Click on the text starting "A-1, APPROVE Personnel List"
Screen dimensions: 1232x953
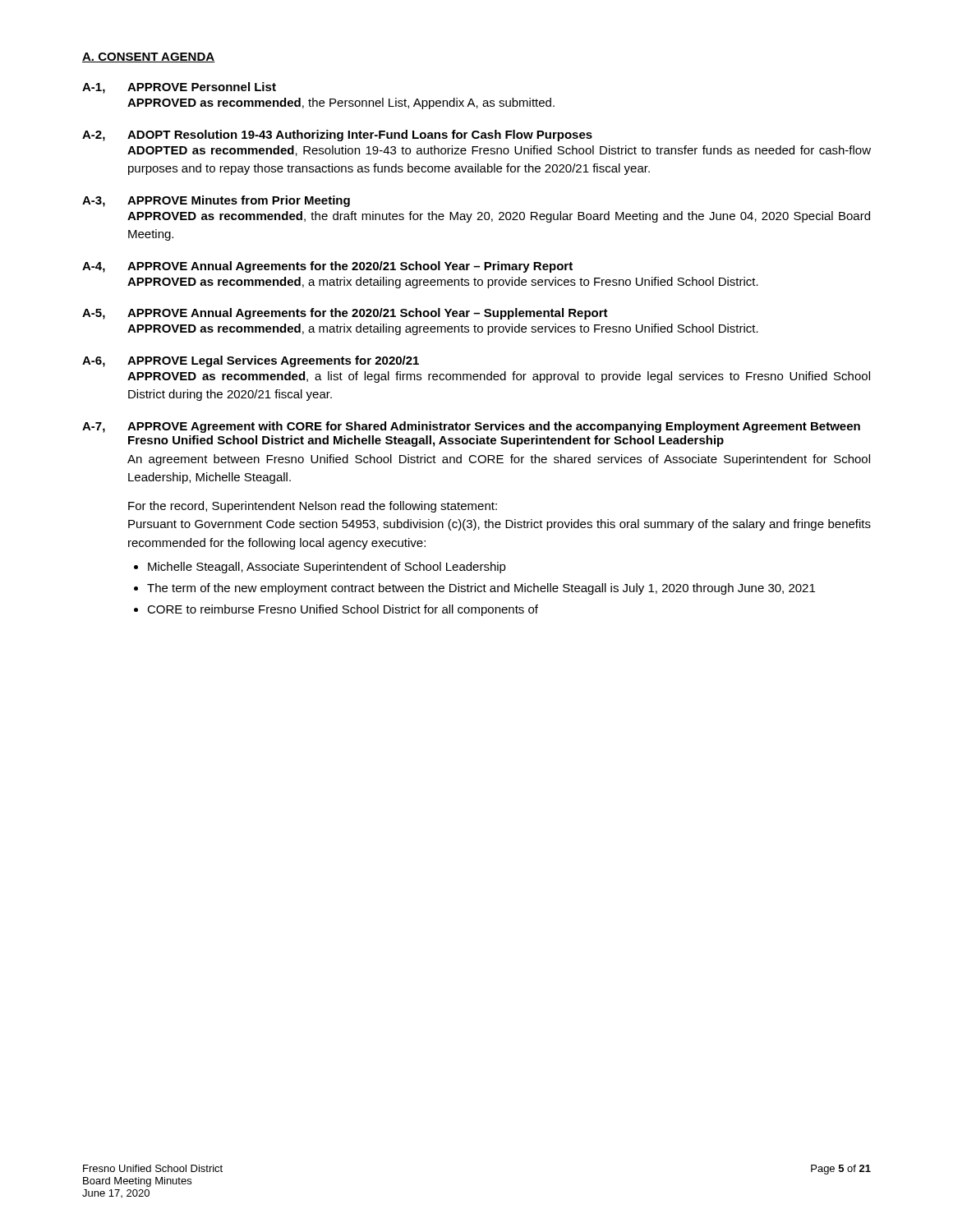476,96
